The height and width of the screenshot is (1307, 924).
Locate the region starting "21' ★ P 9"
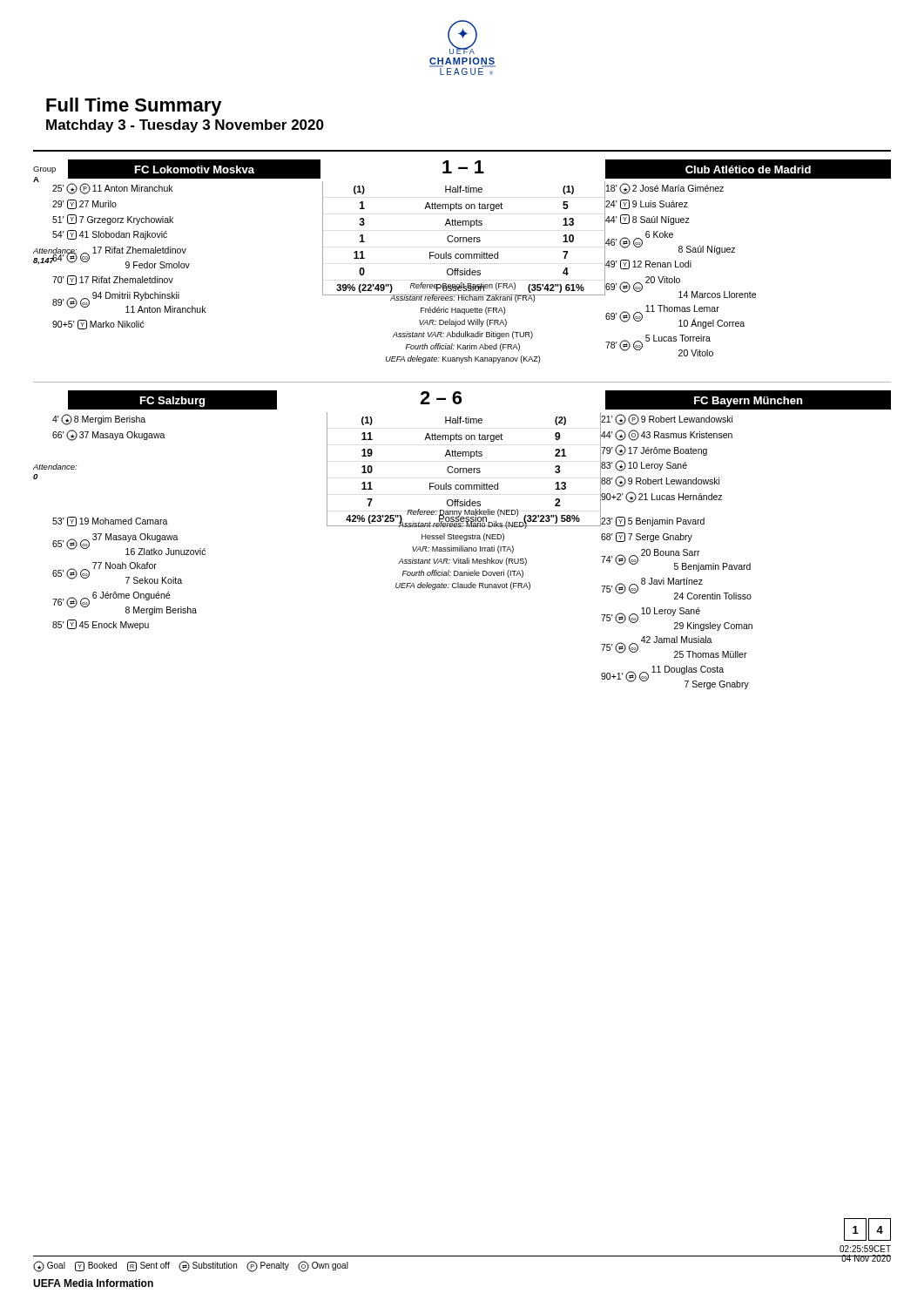coord(746,458)
